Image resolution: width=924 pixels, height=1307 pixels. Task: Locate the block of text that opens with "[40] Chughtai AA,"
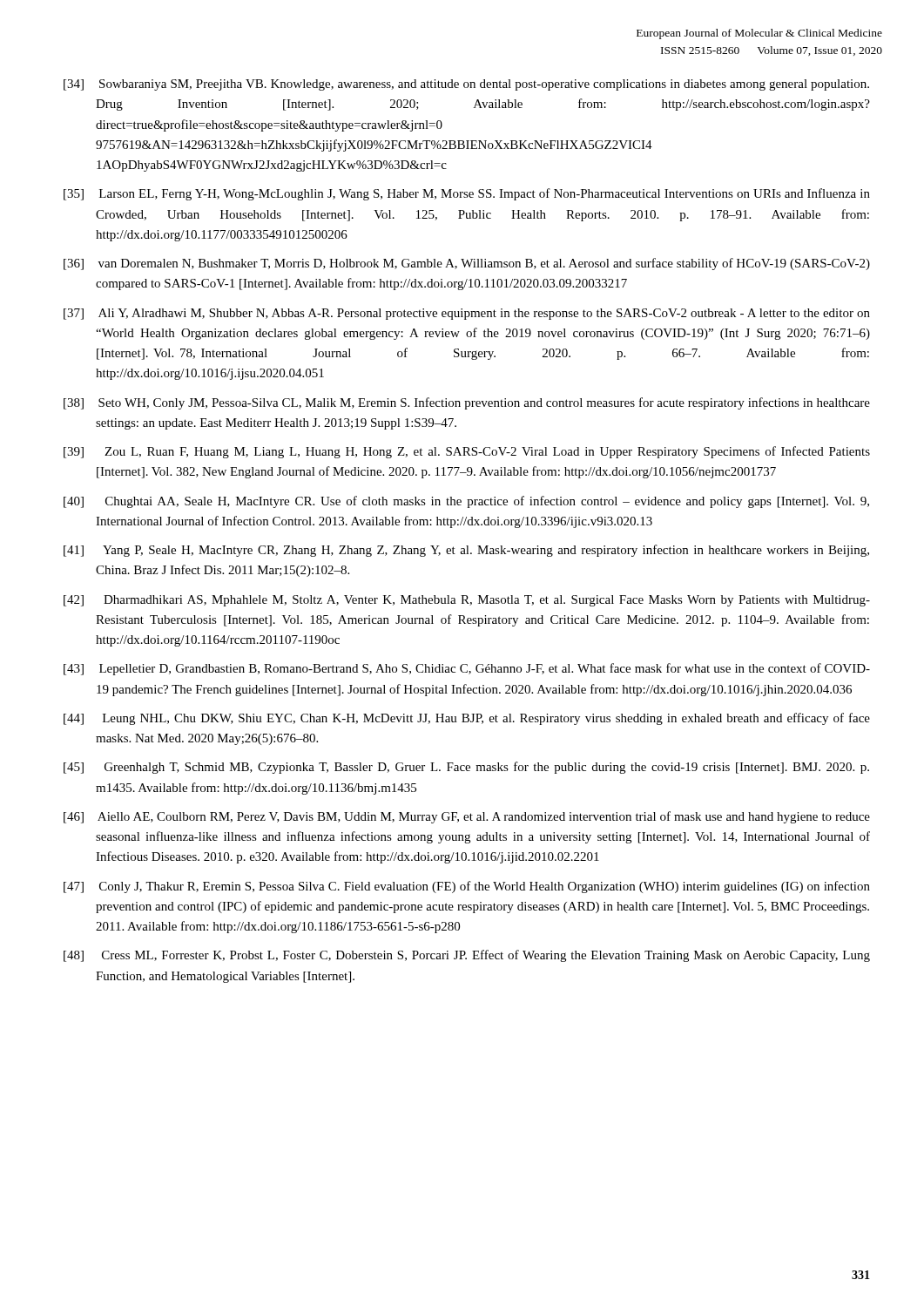pos(466,511)
